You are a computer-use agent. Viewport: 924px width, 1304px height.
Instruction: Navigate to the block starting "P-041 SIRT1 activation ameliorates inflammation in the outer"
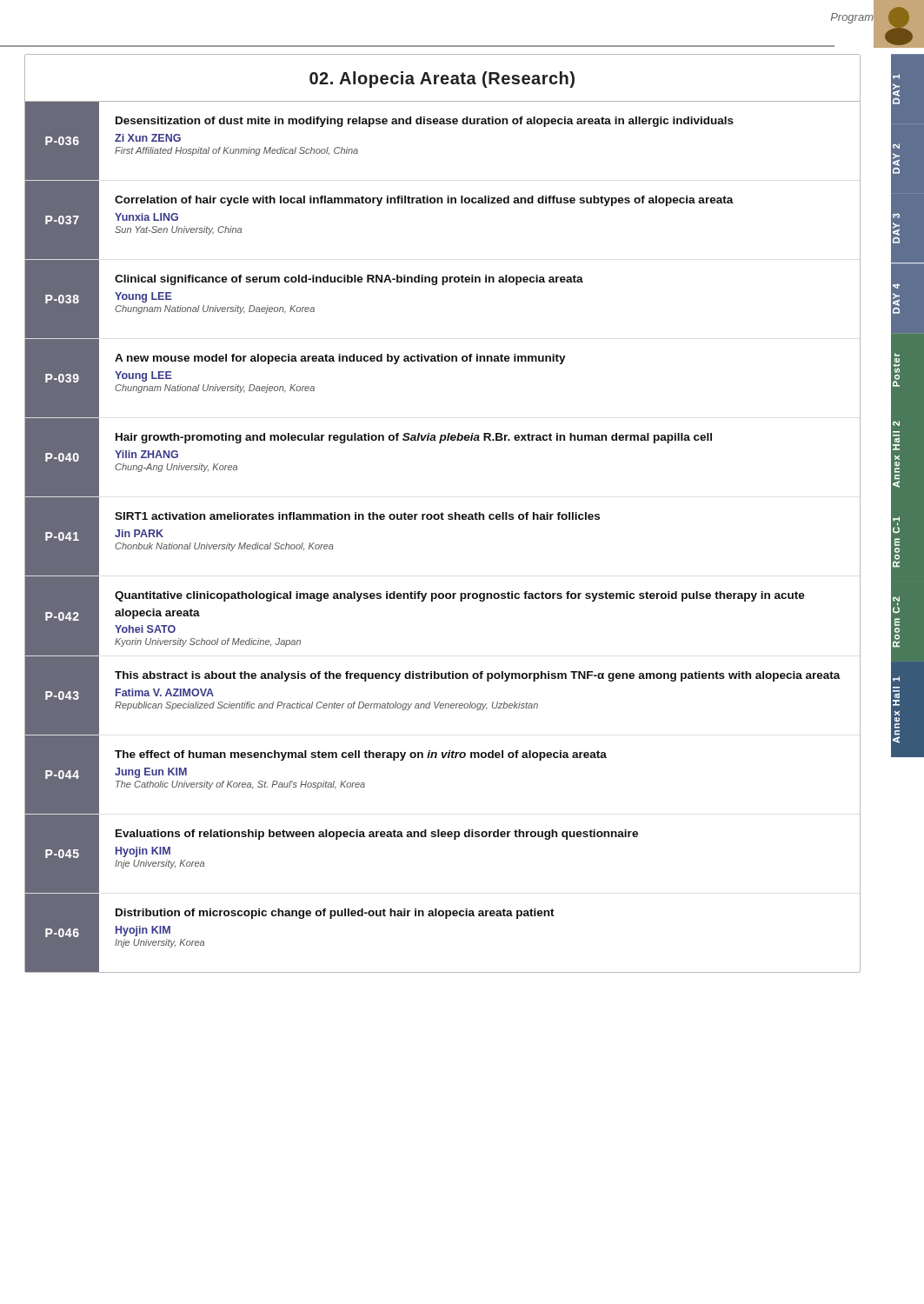click(x=442, y=536)
